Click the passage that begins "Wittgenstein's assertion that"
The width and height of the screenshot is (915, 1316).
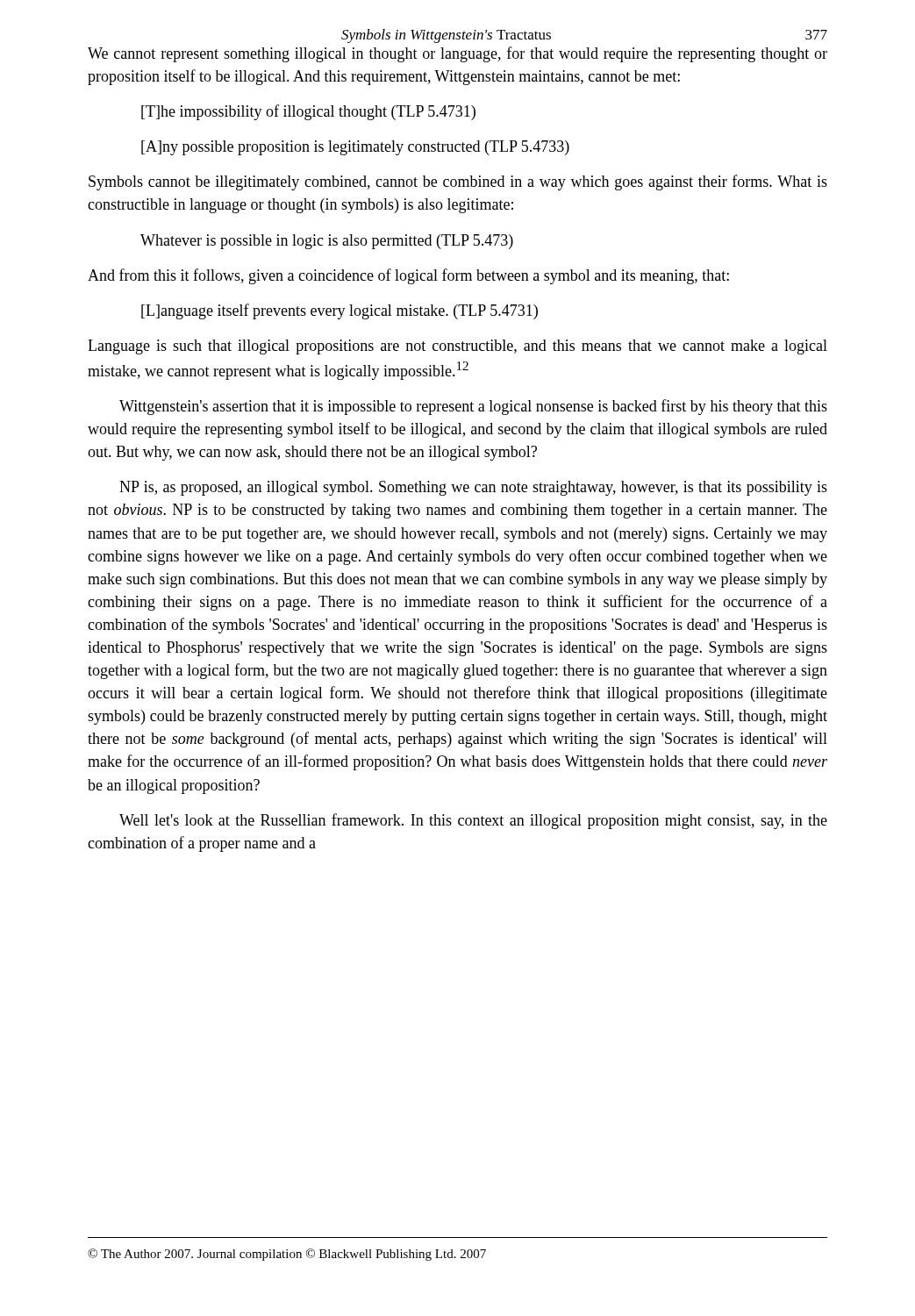458,429
